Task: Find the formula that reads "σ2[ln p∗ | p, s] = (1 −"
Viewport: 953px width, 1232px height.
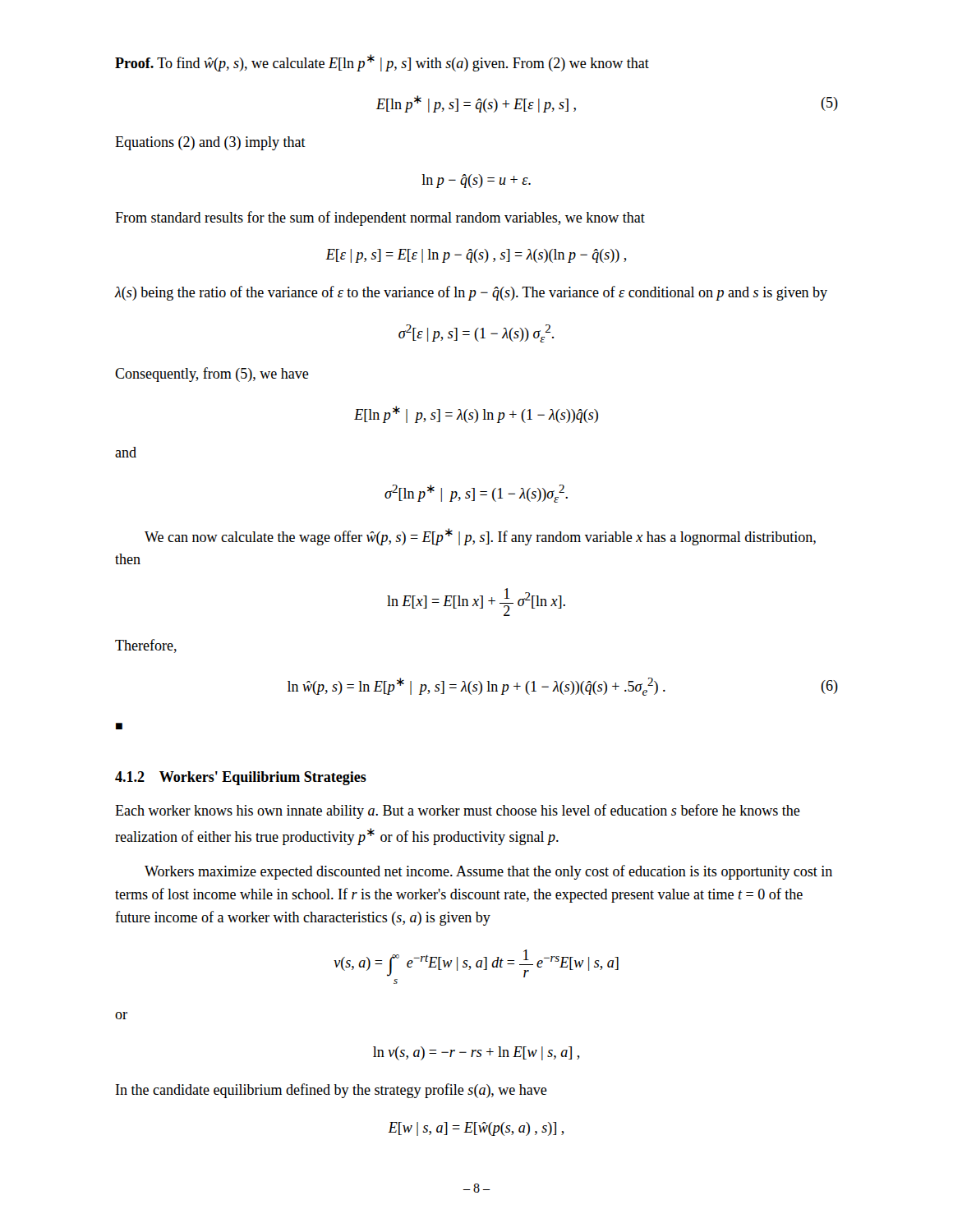Action: 476,493
